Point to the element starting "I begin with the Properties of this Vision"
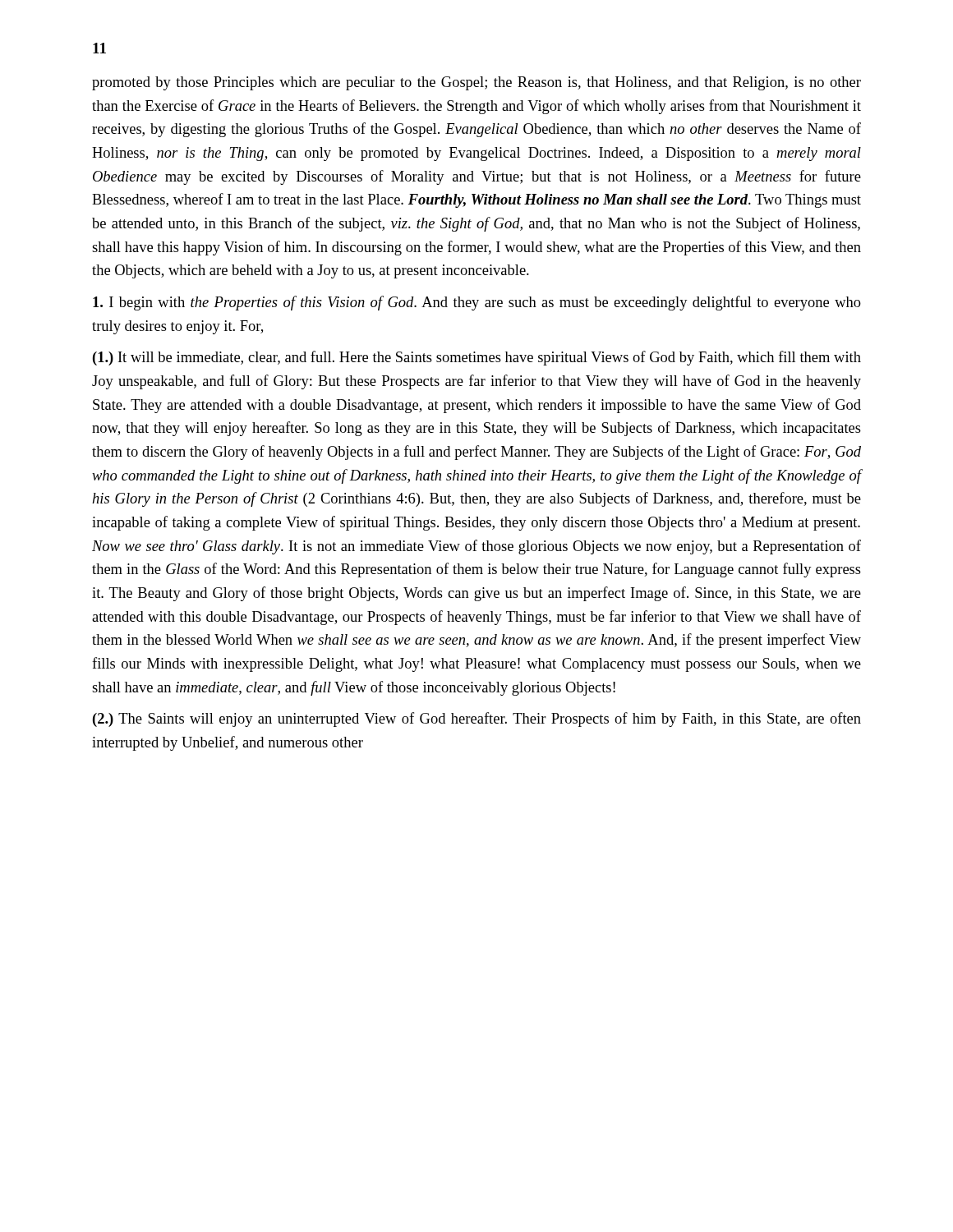 coord(476,314)
